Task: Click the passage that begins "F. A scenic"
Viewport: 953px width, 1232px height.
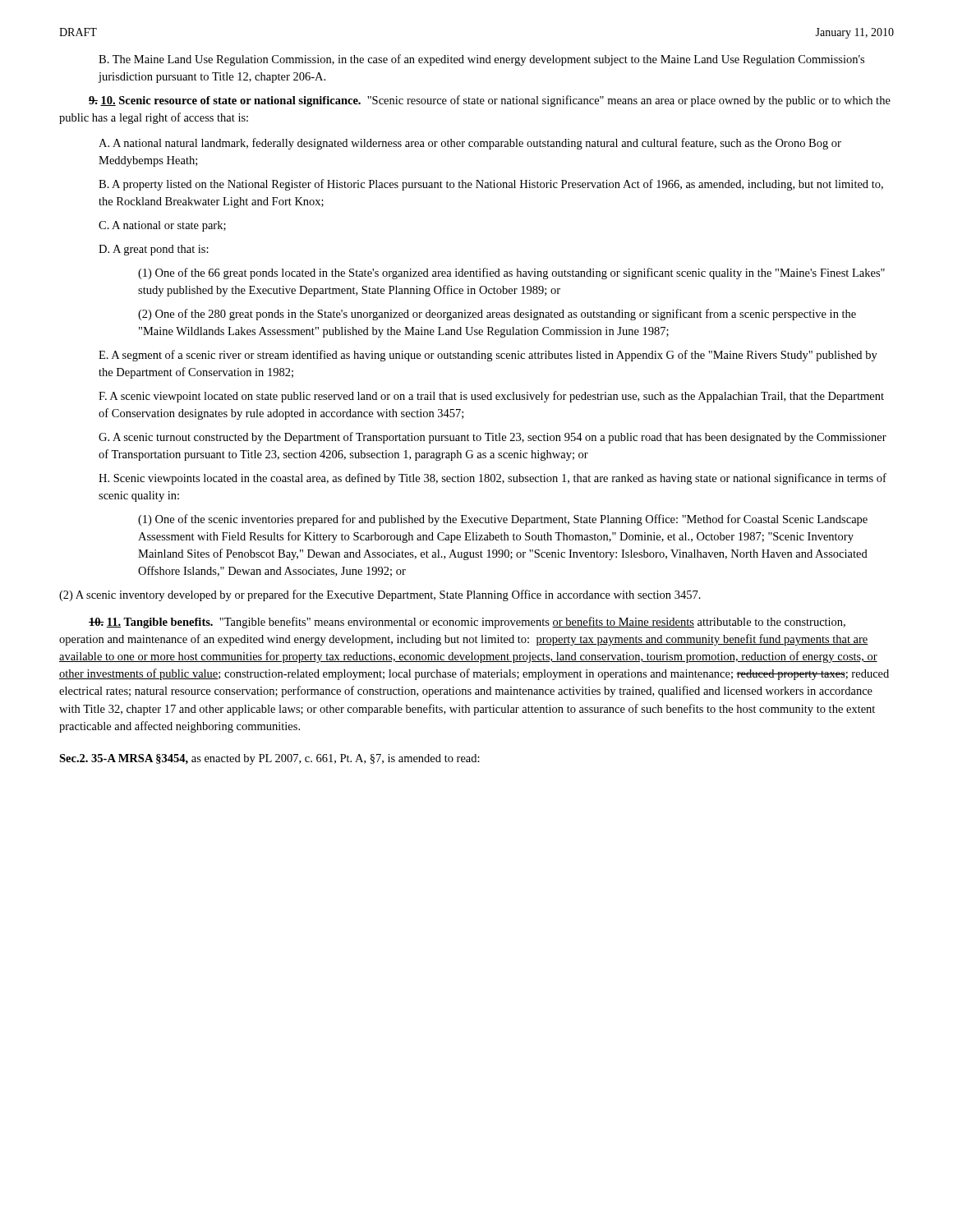Action: coord(491,405)
